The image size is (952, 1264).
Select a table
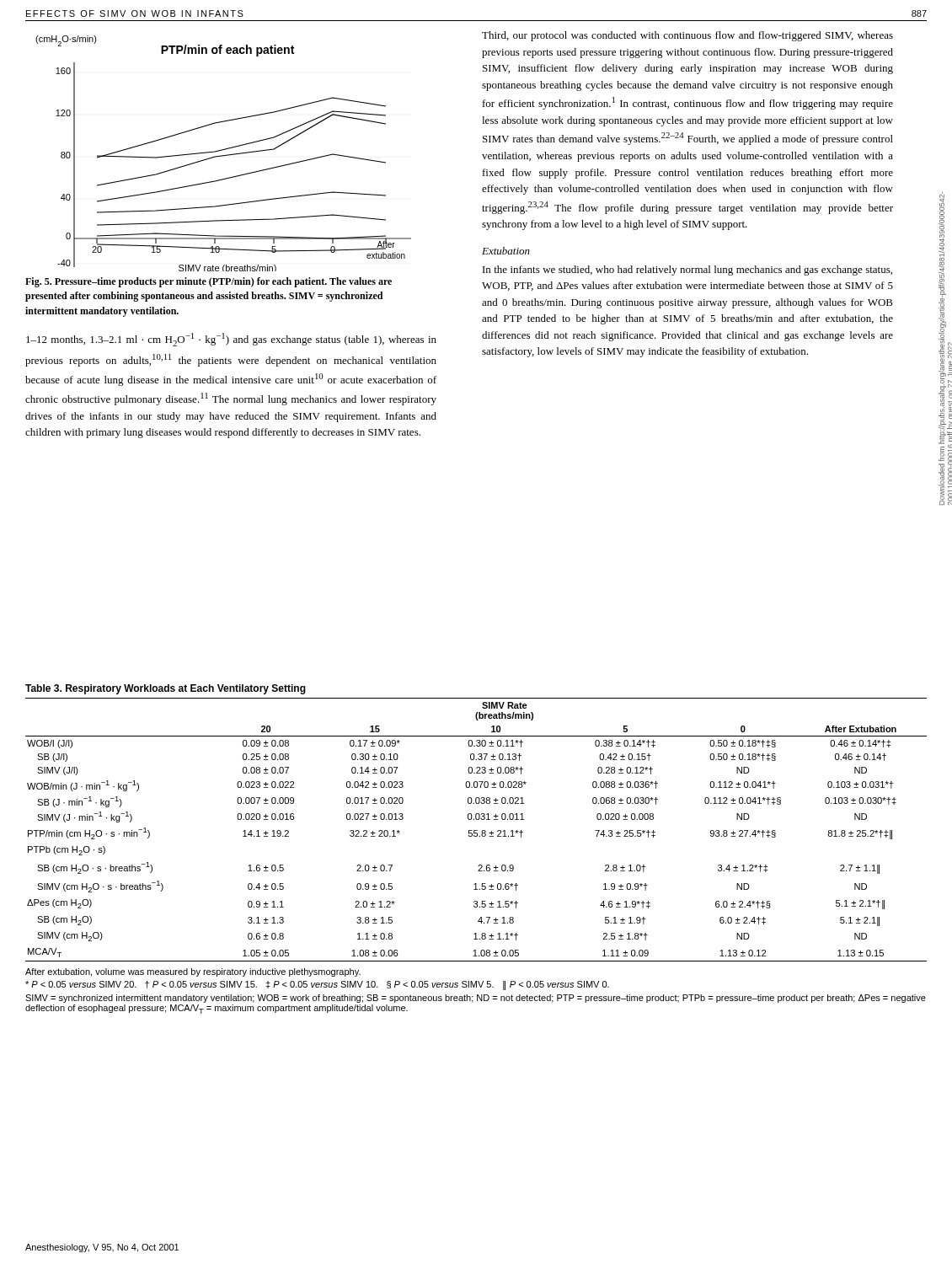click(476, 830)
